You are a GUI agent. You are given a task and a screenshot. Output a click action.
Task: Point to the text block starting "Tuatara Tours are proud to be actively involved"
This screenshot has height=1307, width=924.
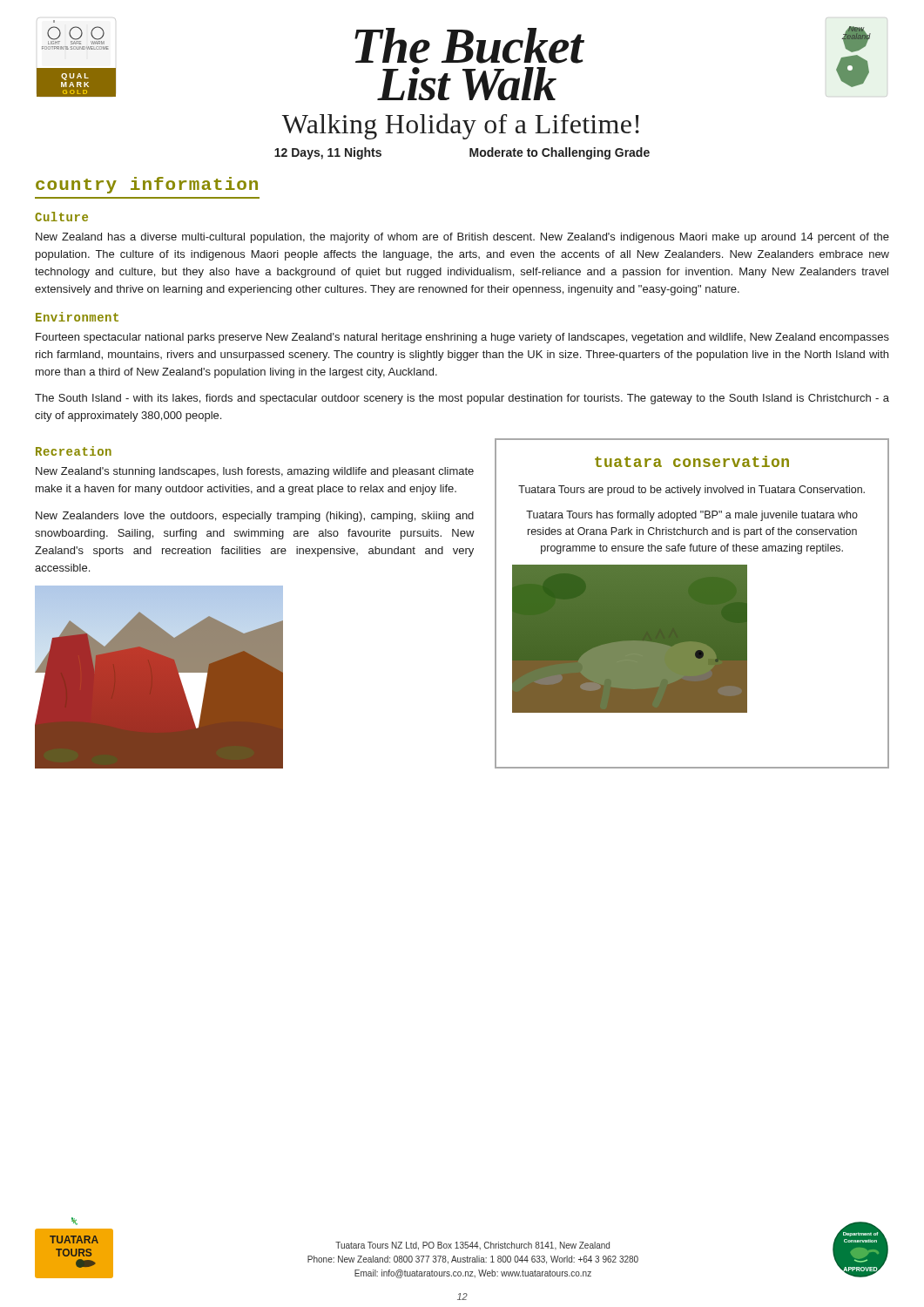(692, 490)
